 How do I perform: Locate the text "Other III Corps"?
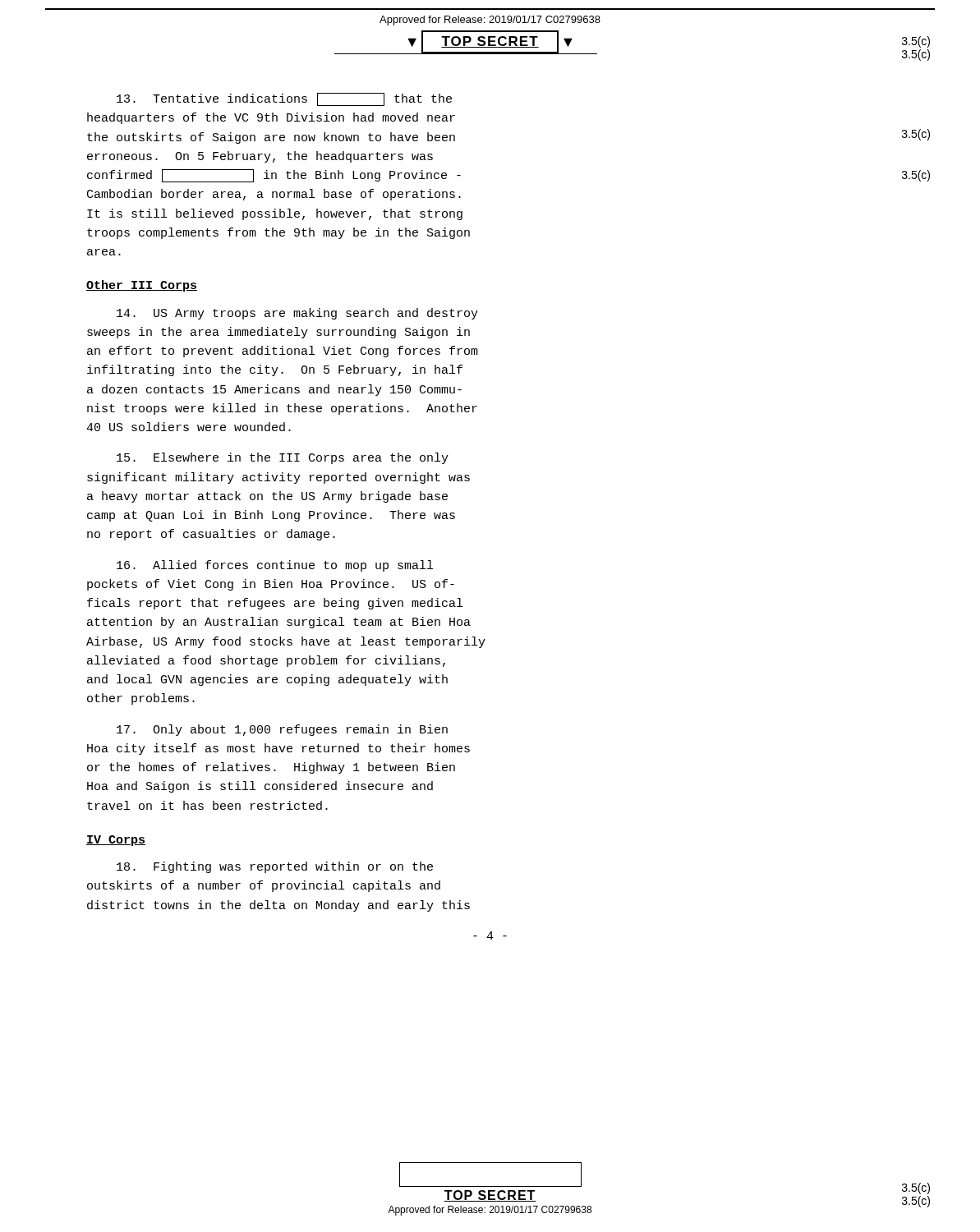pyautogui.click(x=142, y=286)
